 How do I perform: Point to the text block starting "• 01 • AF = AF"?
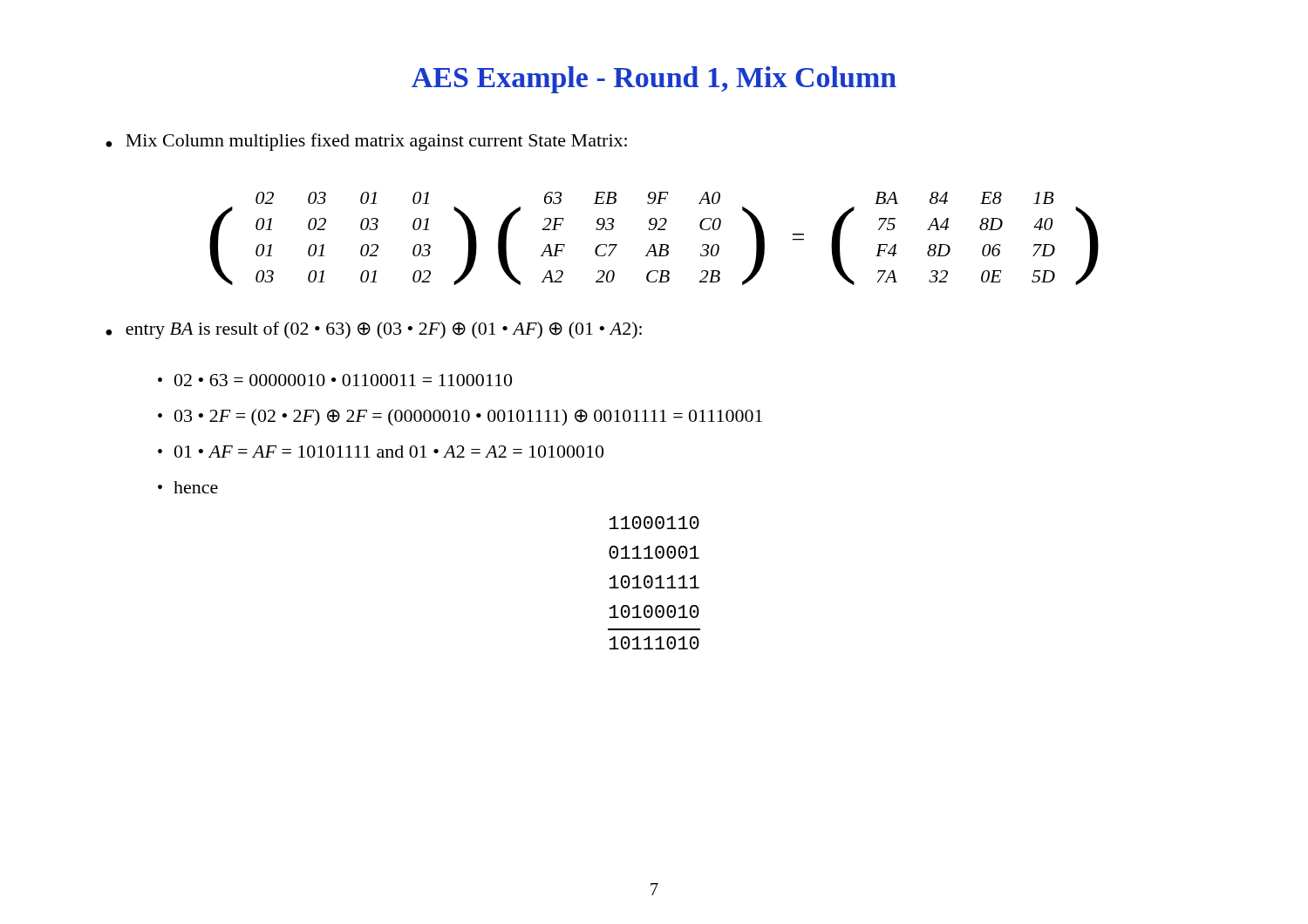[x=381, y=451]
